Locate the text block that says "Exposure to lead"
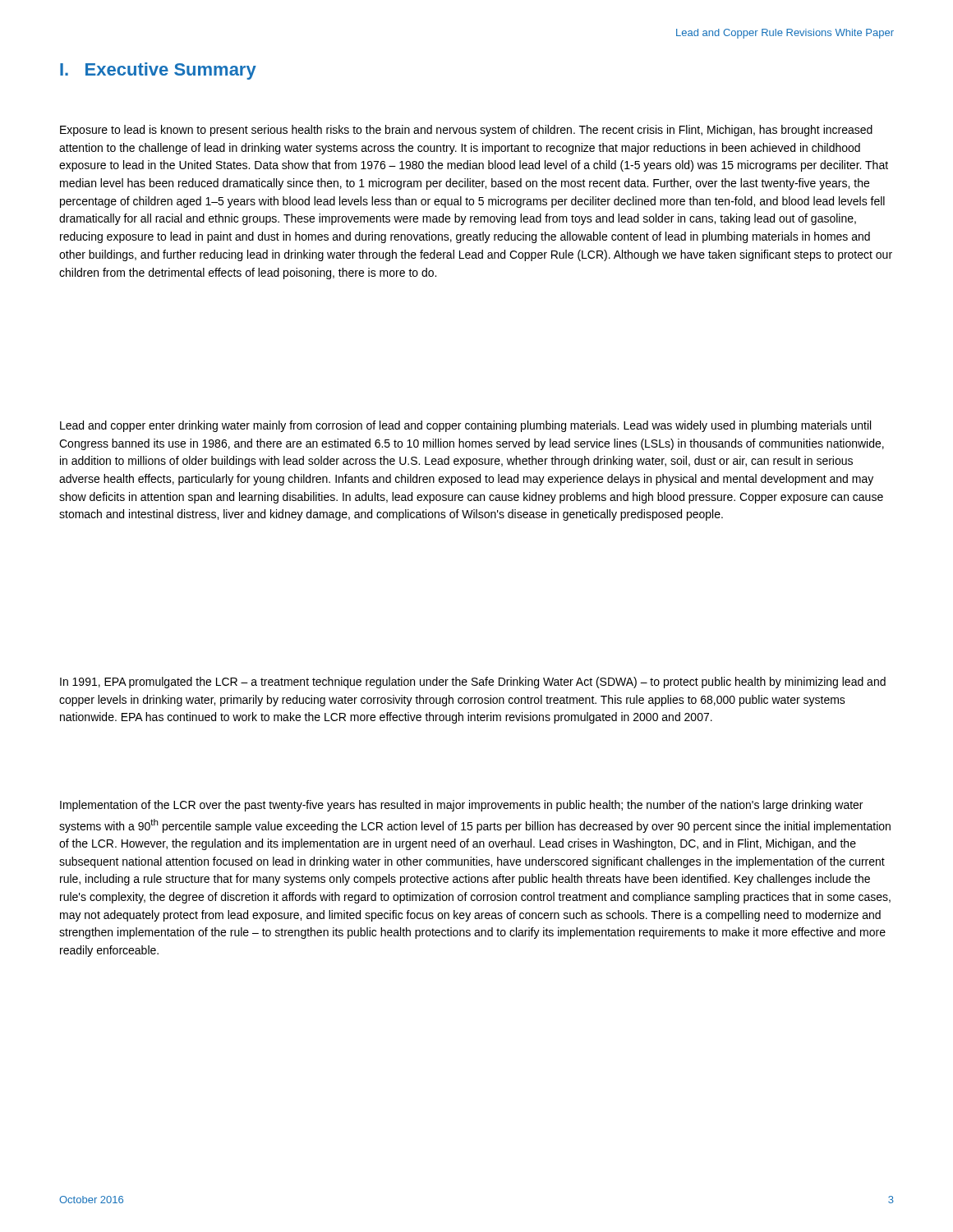This screenshot has width=953, height=1232. point(476,201)
